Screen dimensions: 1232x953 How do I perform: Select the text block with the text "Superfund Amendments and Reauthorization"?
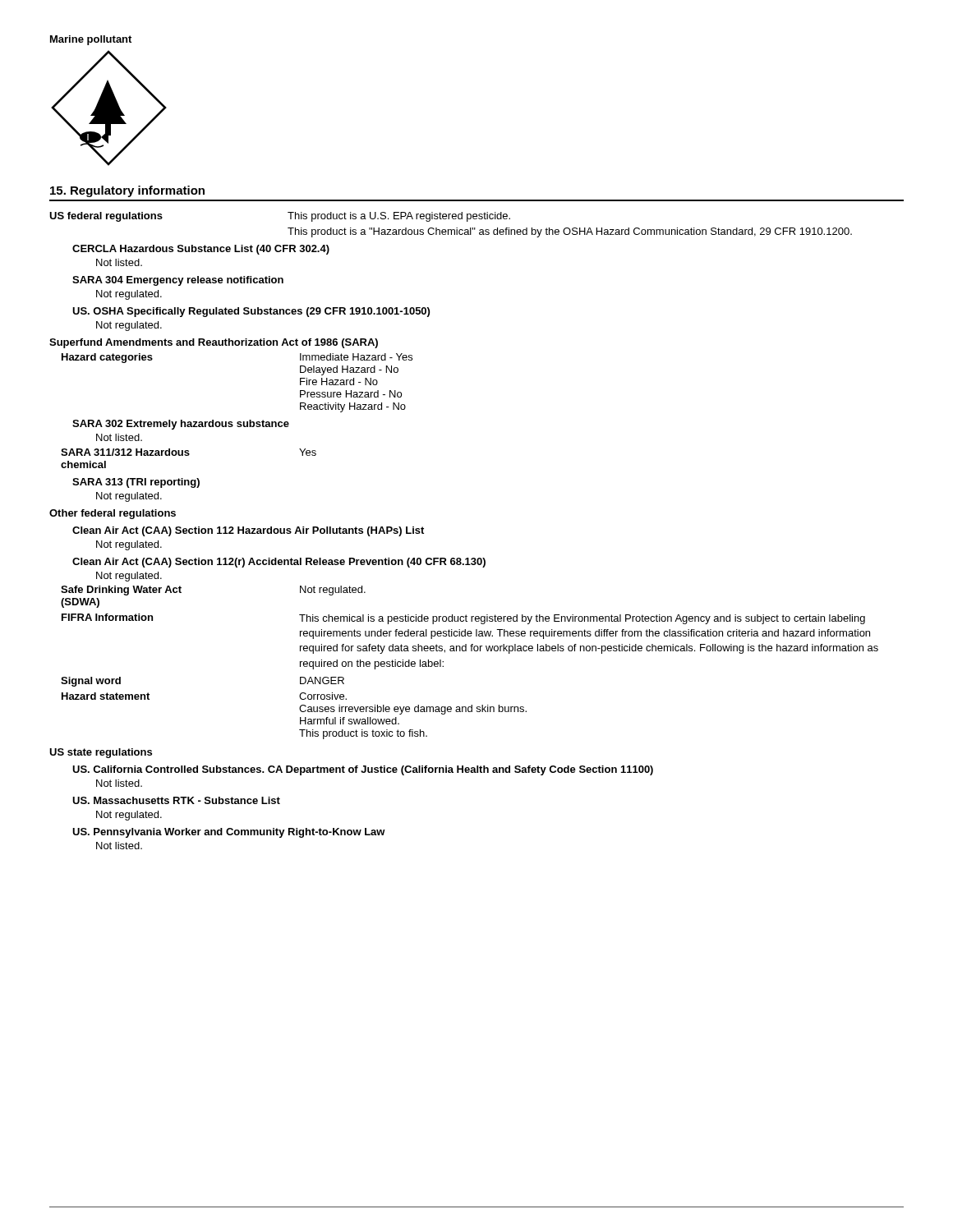pyautogui.click(x=214, y=342)
